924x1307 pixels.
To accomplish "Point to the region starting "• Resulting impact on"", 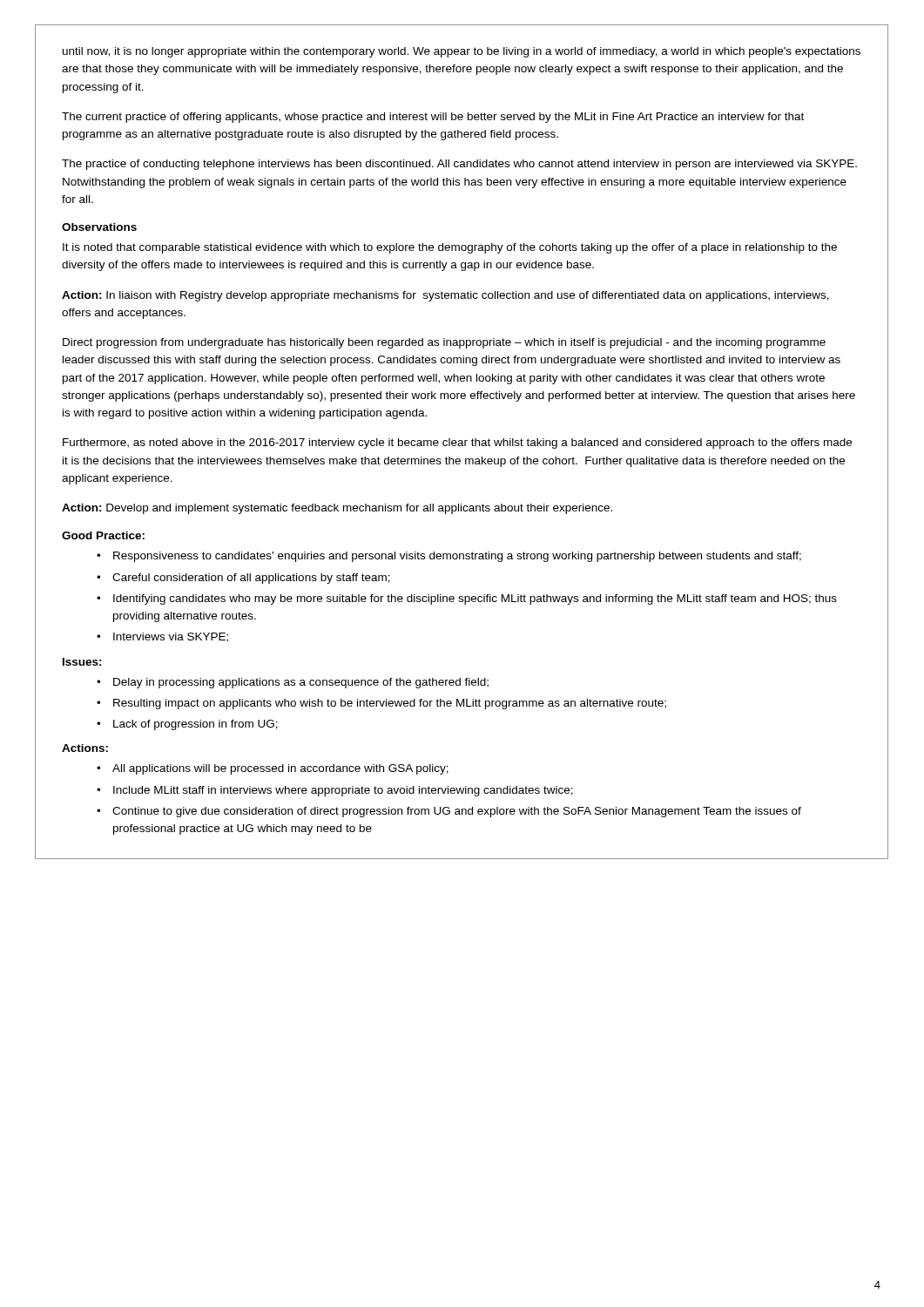I will (x=382, y=703).
